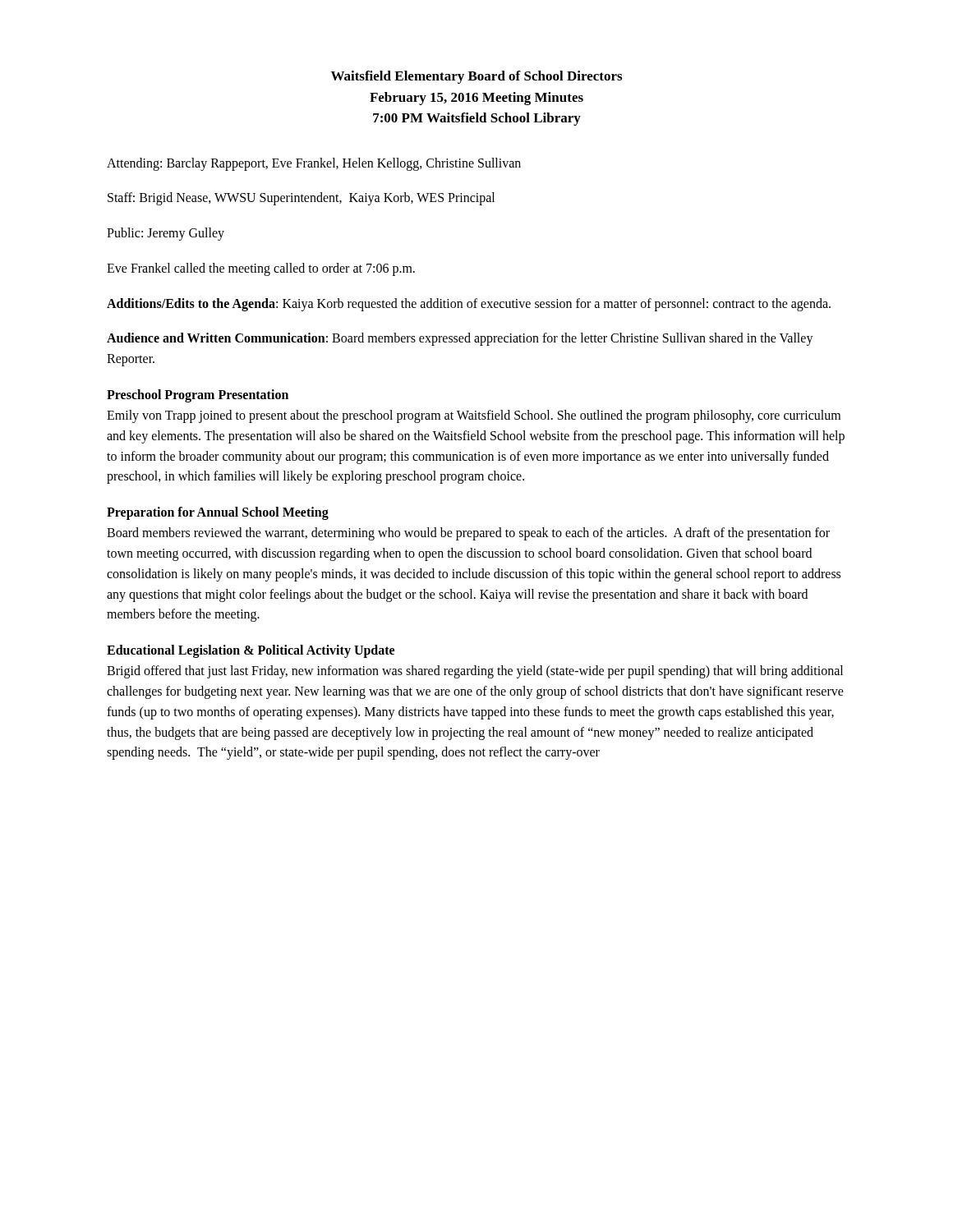Viewport: 953px width, 1232px height.
Task: Point to the block beginning "Brigid offered that just last"
Action: [475, 712]
